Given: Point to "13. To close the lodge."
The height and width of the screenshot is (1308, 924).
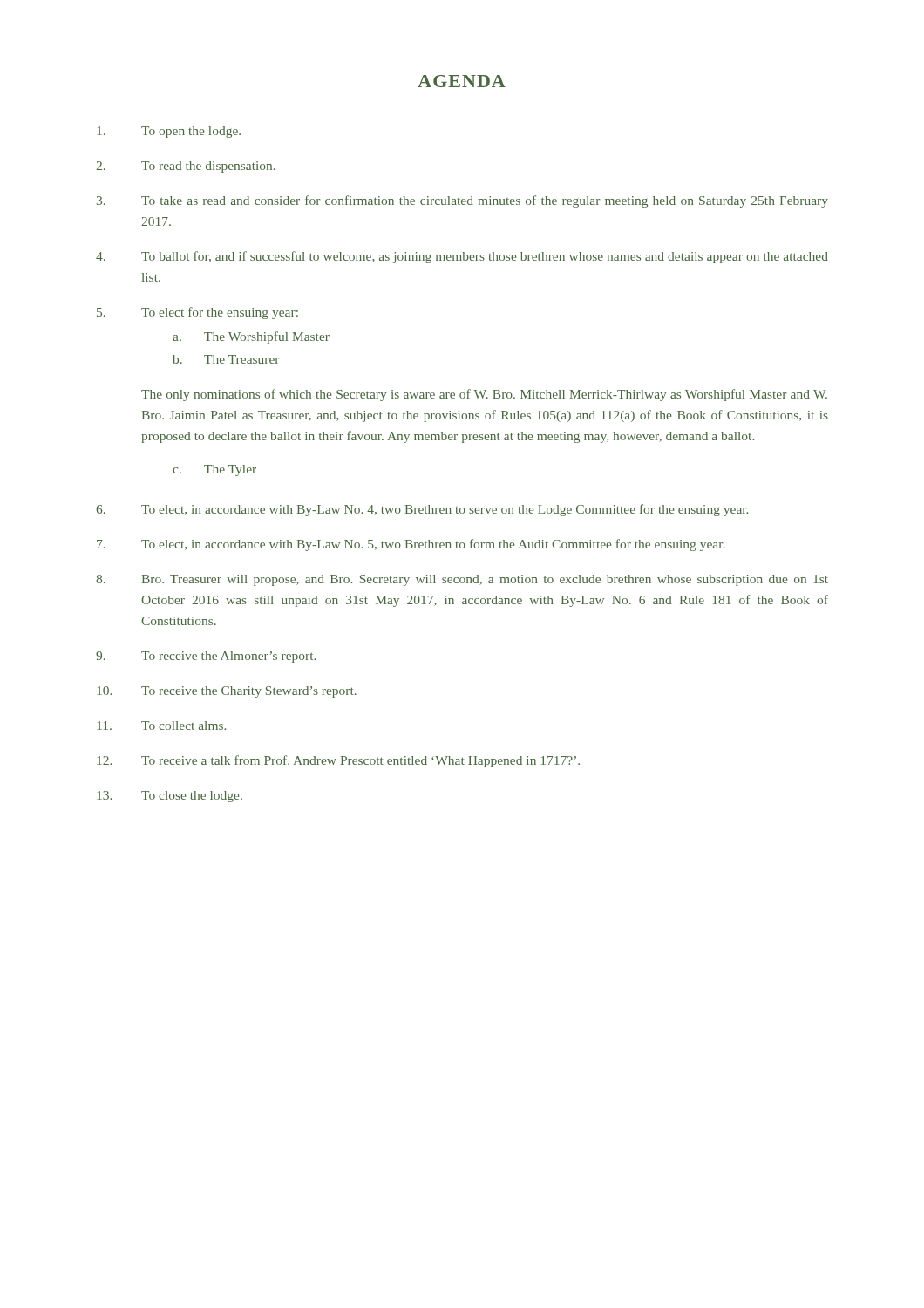Looking at the screenshot, I should pos(170,797).
